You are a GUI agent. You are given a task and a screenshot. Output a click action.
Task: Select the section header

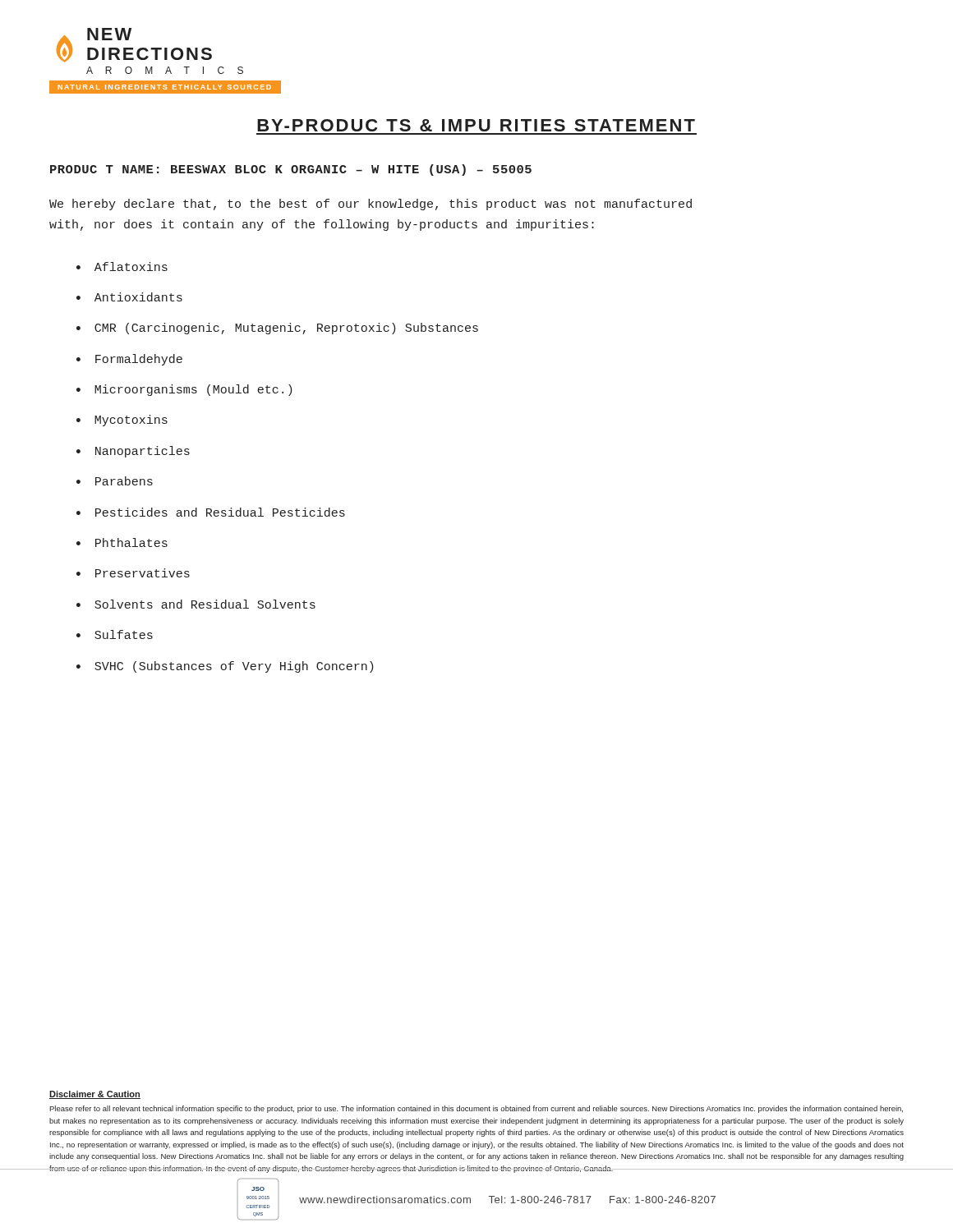(x=291, y=170)
